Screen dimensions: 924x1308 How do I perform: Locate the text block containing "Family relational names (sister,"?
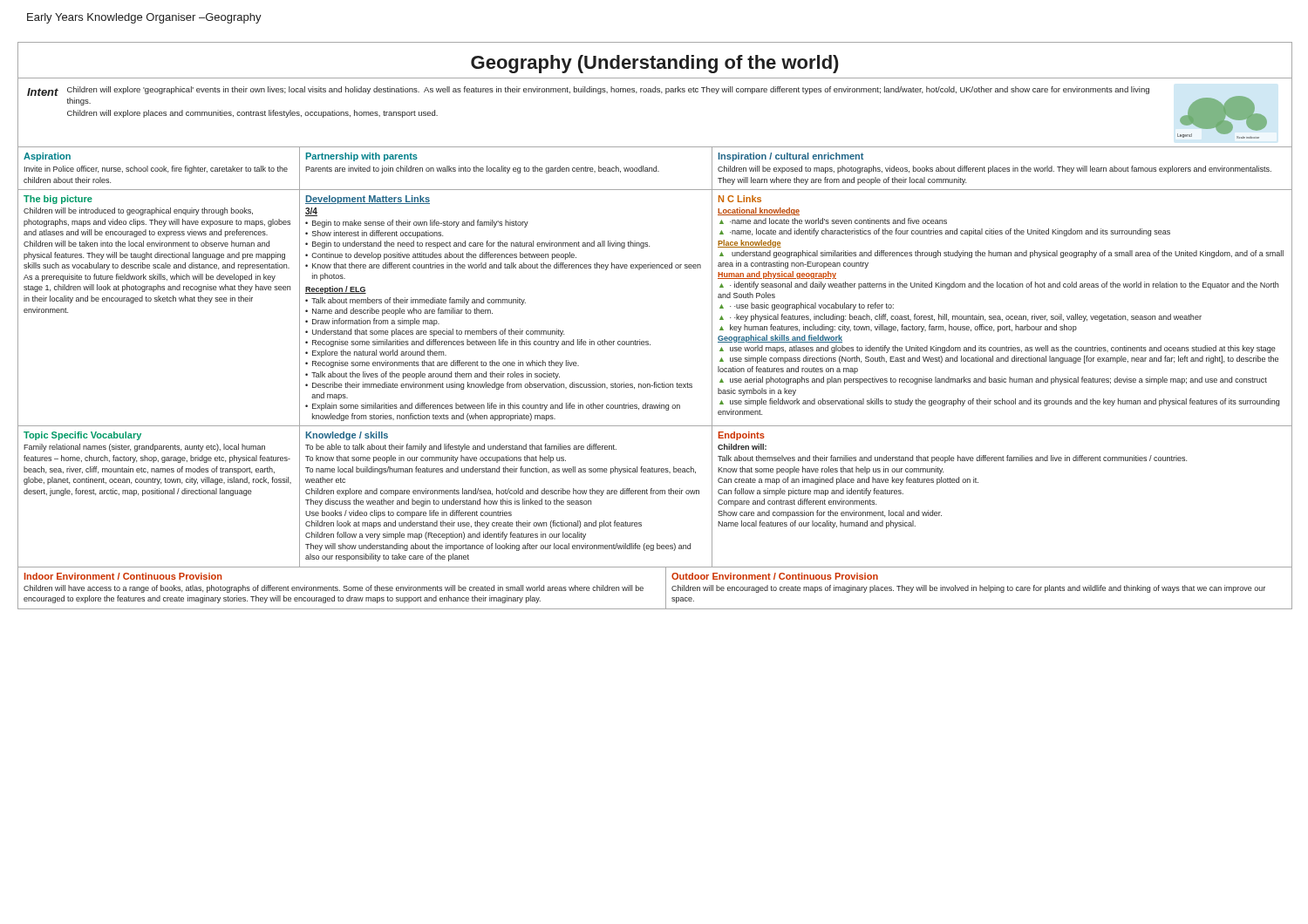tap(158, 469)
